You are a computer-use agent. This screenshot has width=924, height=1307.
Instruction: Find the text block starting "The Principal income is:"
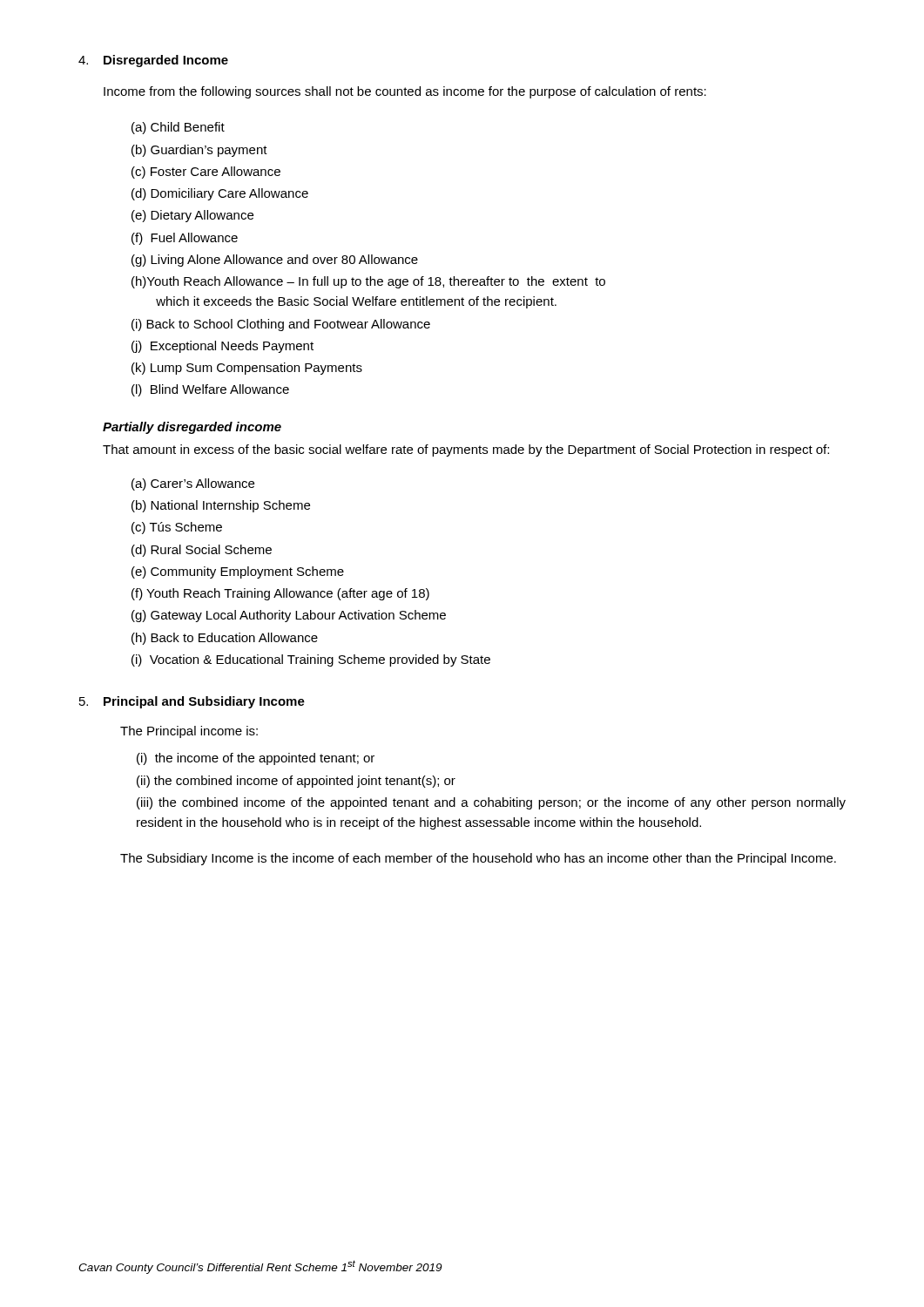pyautogui.click(x=190, y=731)
